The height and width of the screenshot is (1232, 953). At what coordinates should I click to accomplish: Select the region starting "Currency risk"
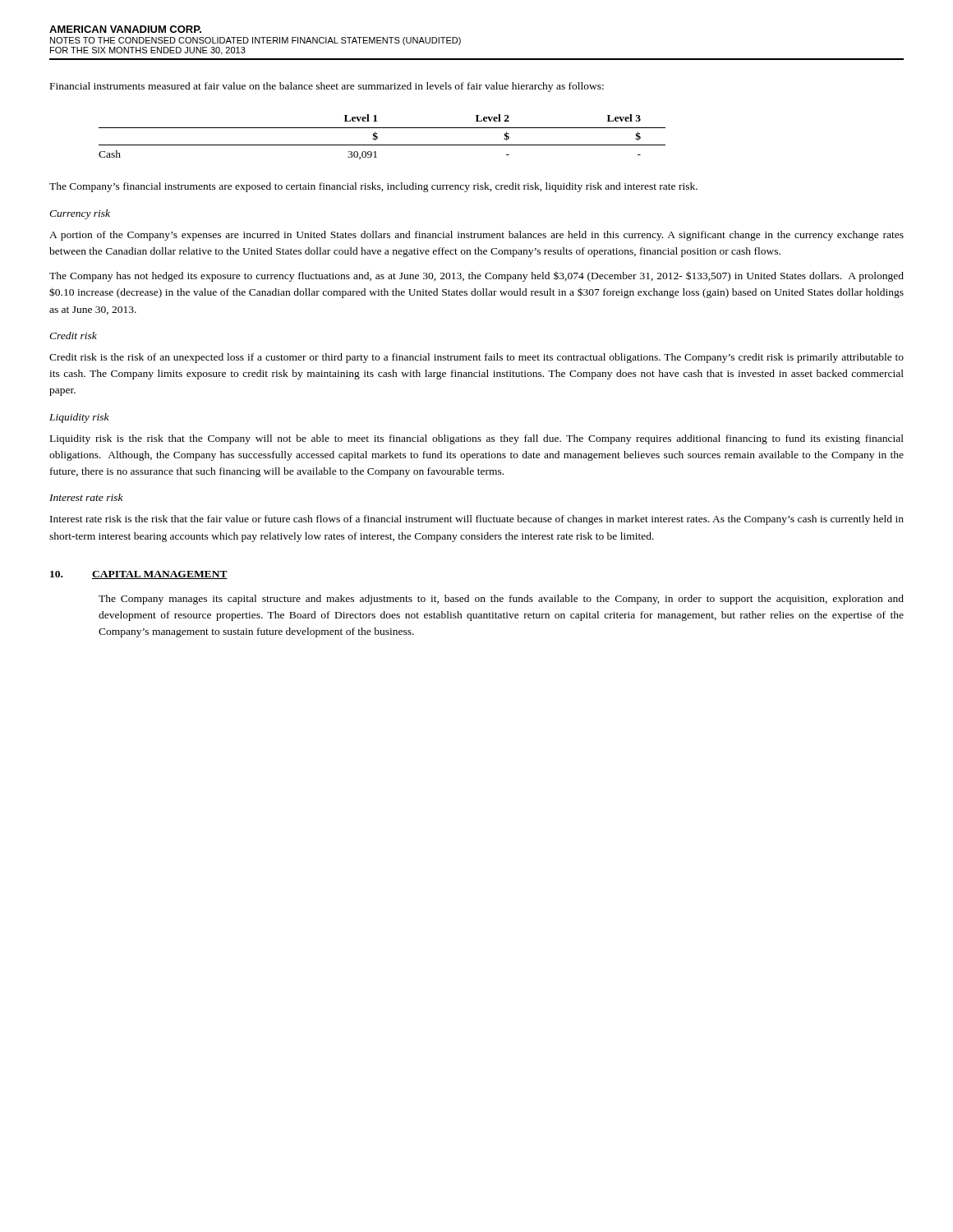pos(80,213)
